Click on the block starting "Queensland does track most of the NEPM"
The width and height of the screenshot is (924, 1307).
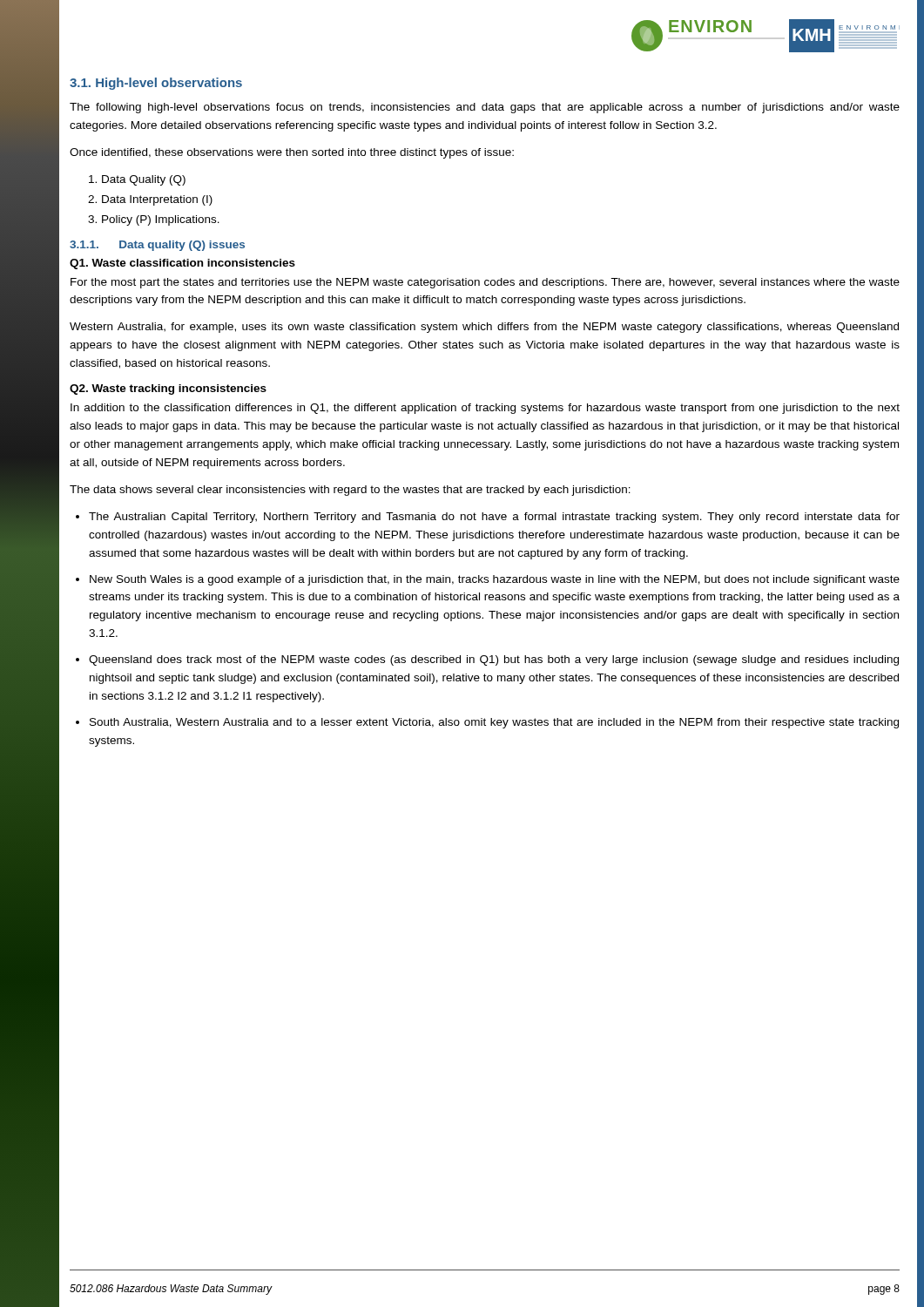tap(494, 678)
